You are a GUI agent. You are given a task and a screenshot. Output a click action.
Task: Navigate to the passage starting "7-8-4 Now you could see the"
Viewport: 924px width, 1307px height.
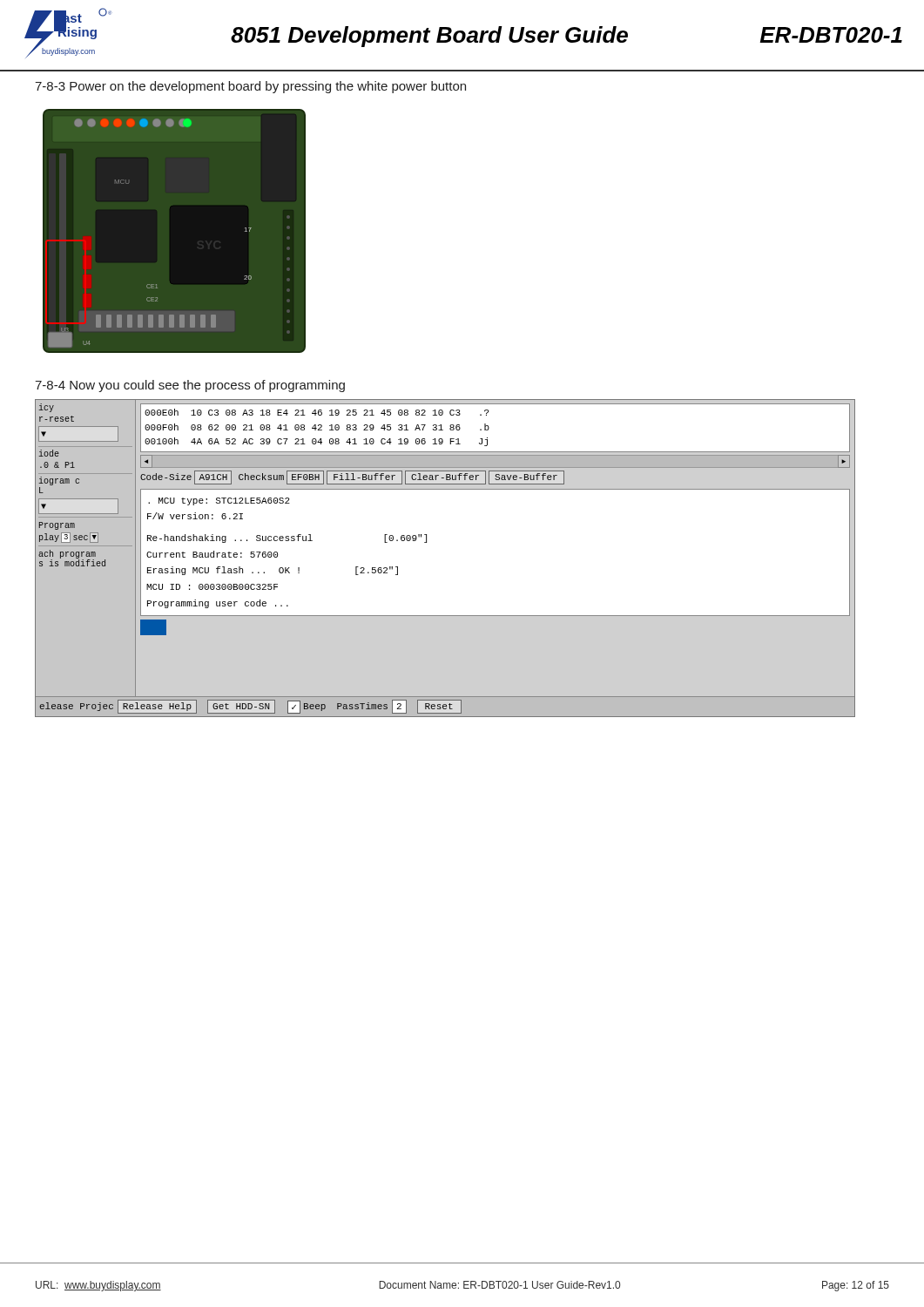[190, 385]
